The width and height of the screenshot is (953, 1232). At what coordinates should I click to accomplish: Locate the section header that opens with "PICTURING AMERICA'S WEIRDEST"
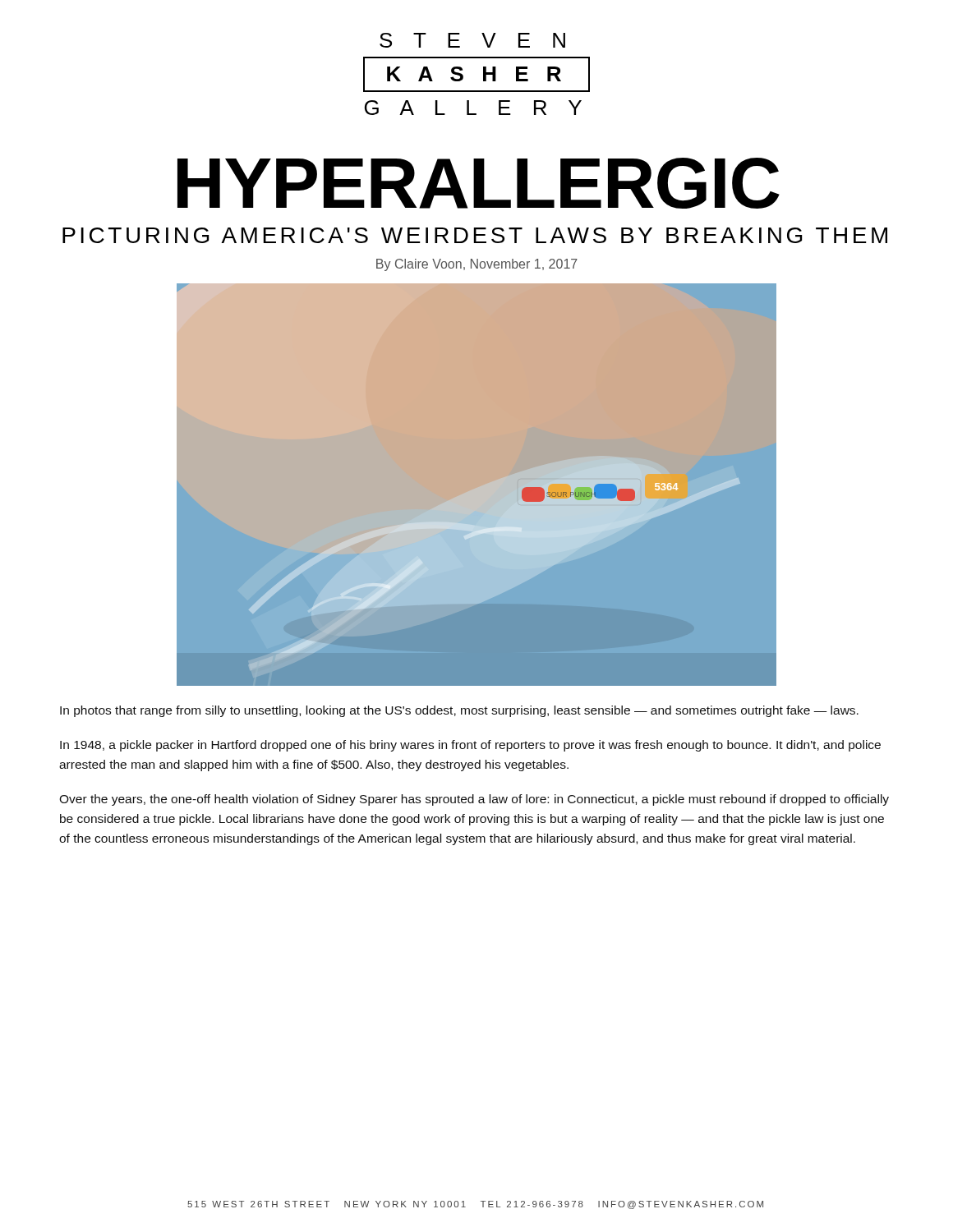point(476,236)
